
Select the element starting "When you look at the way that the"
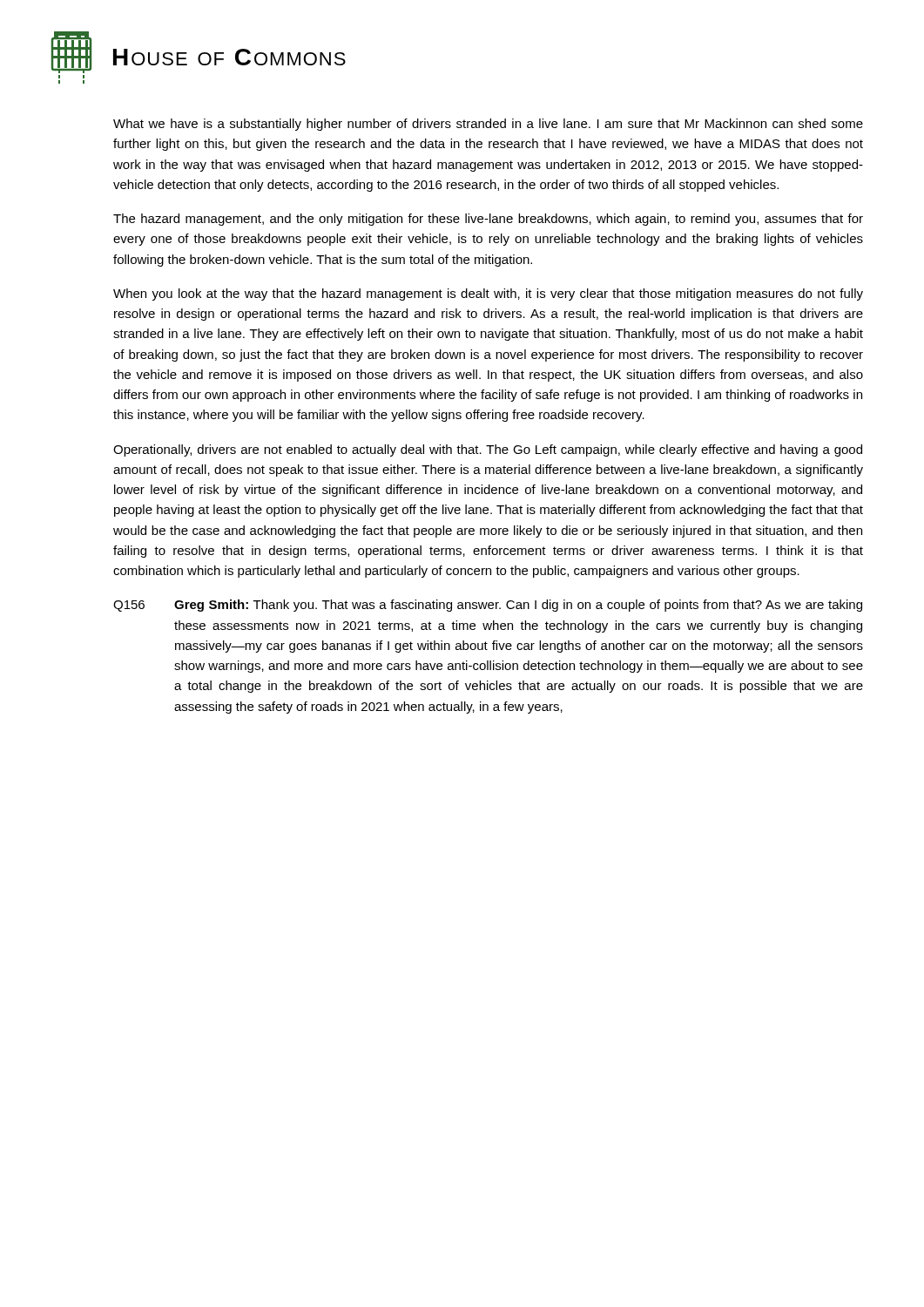[x=488, y=354]
